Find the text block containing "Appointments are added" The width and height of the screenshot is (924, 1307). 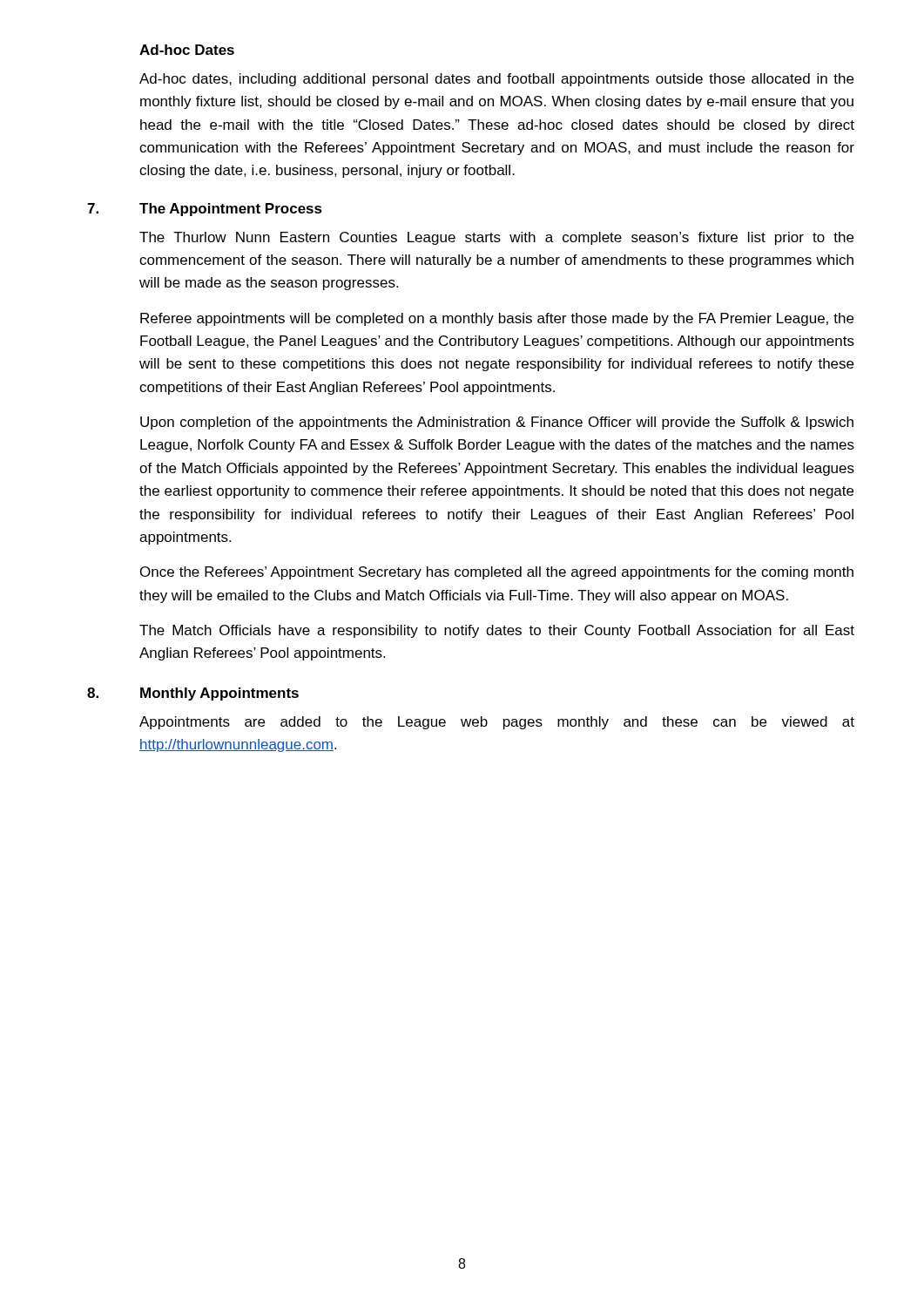[497, 734]
